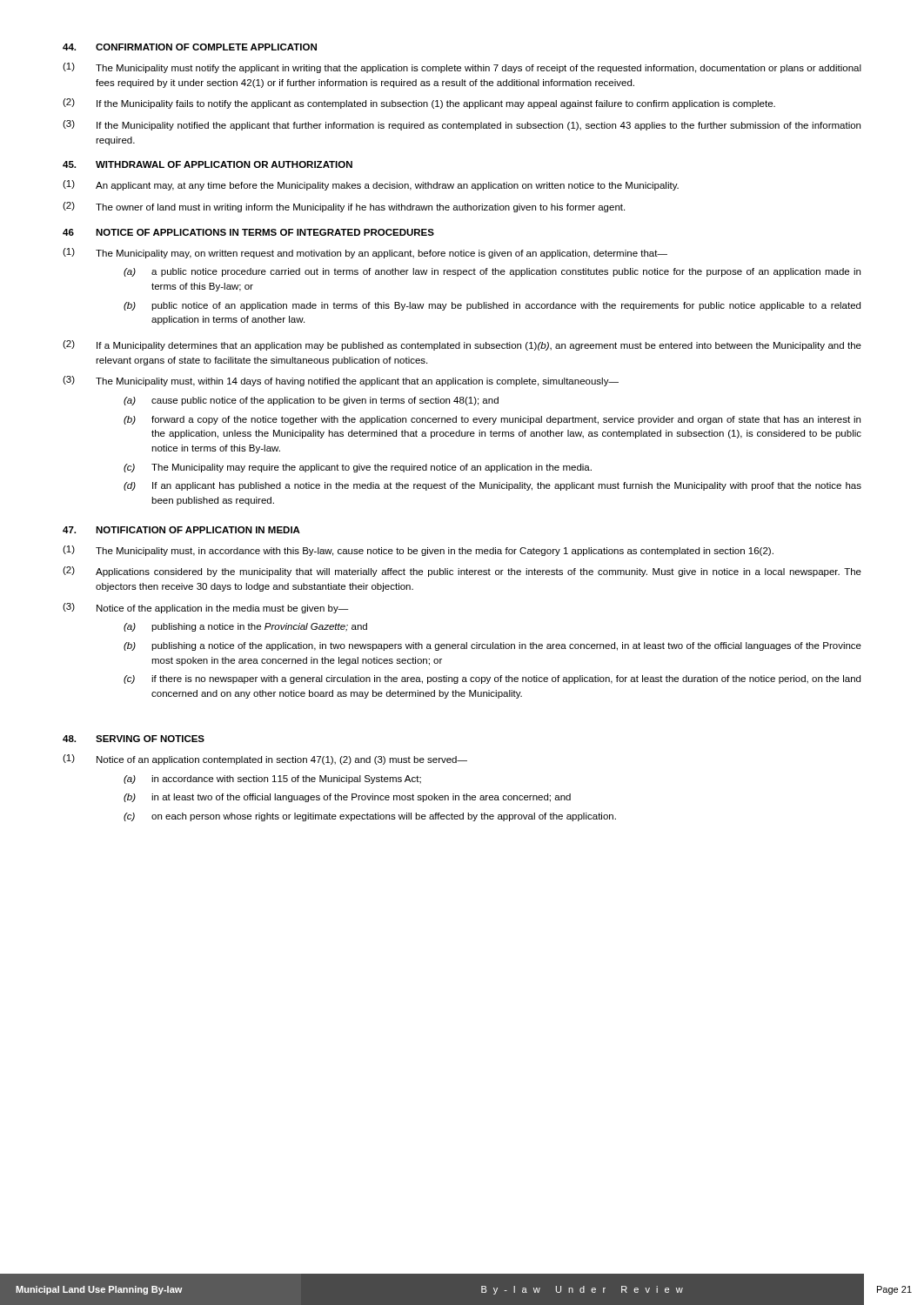Locate the block of text that opens with "(3) Notice of the application in"

click(x=462, y=653)
